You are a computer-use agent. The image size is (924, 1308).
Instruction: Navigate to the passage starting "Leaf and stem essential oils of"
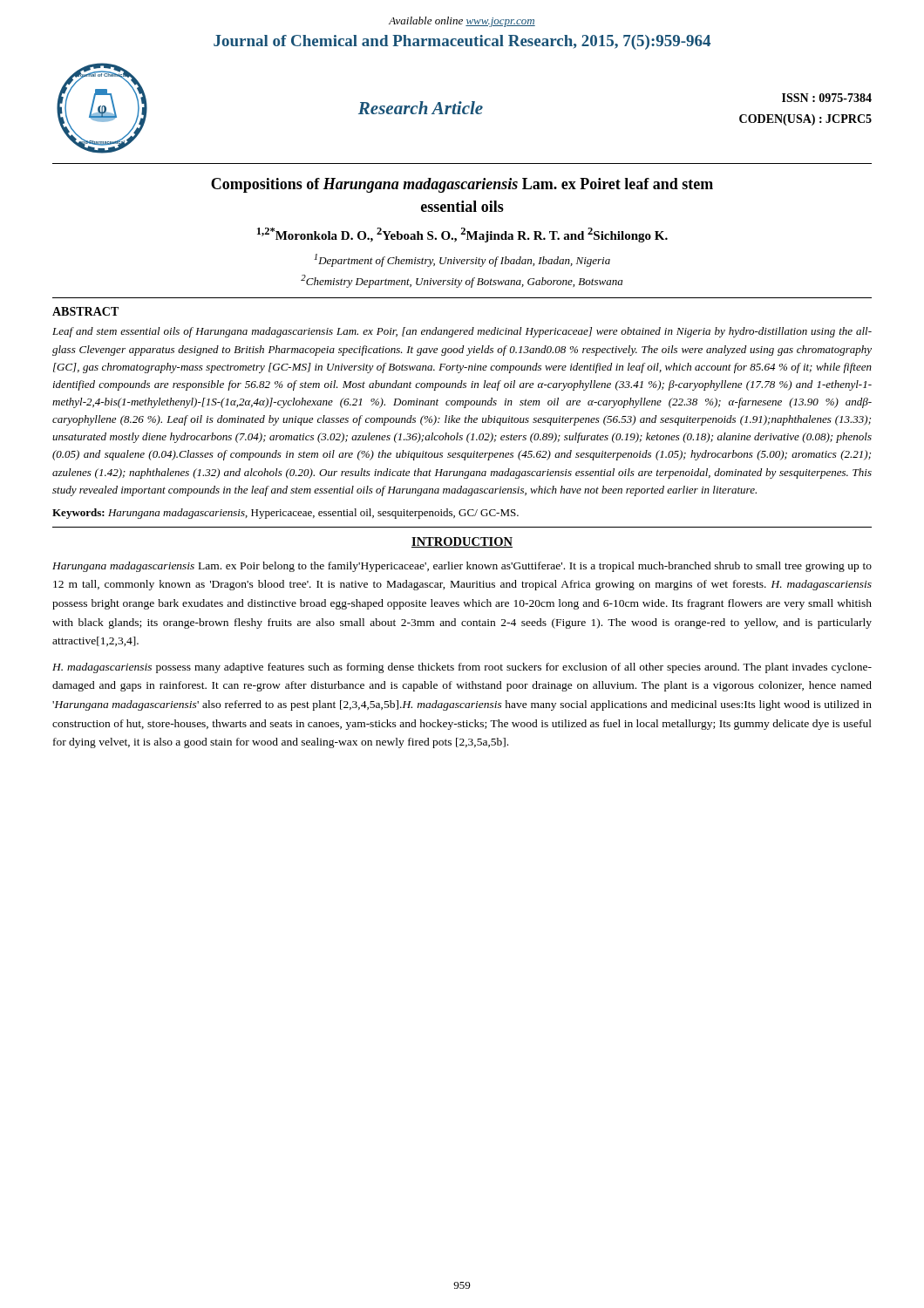point(462,410)
